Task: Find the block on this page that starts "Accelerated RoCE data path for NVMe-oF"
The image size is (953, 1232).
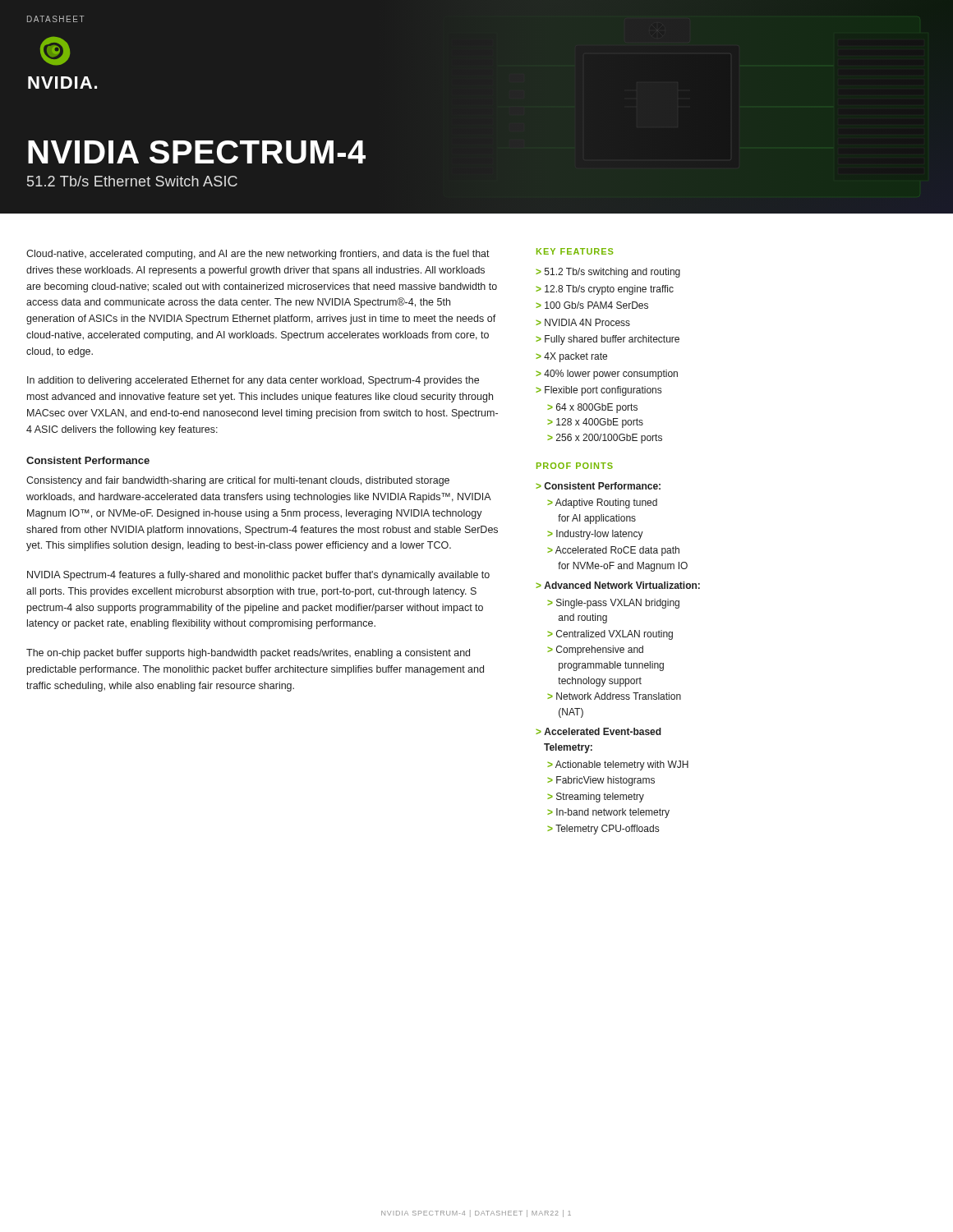Action: coord(618,558)
